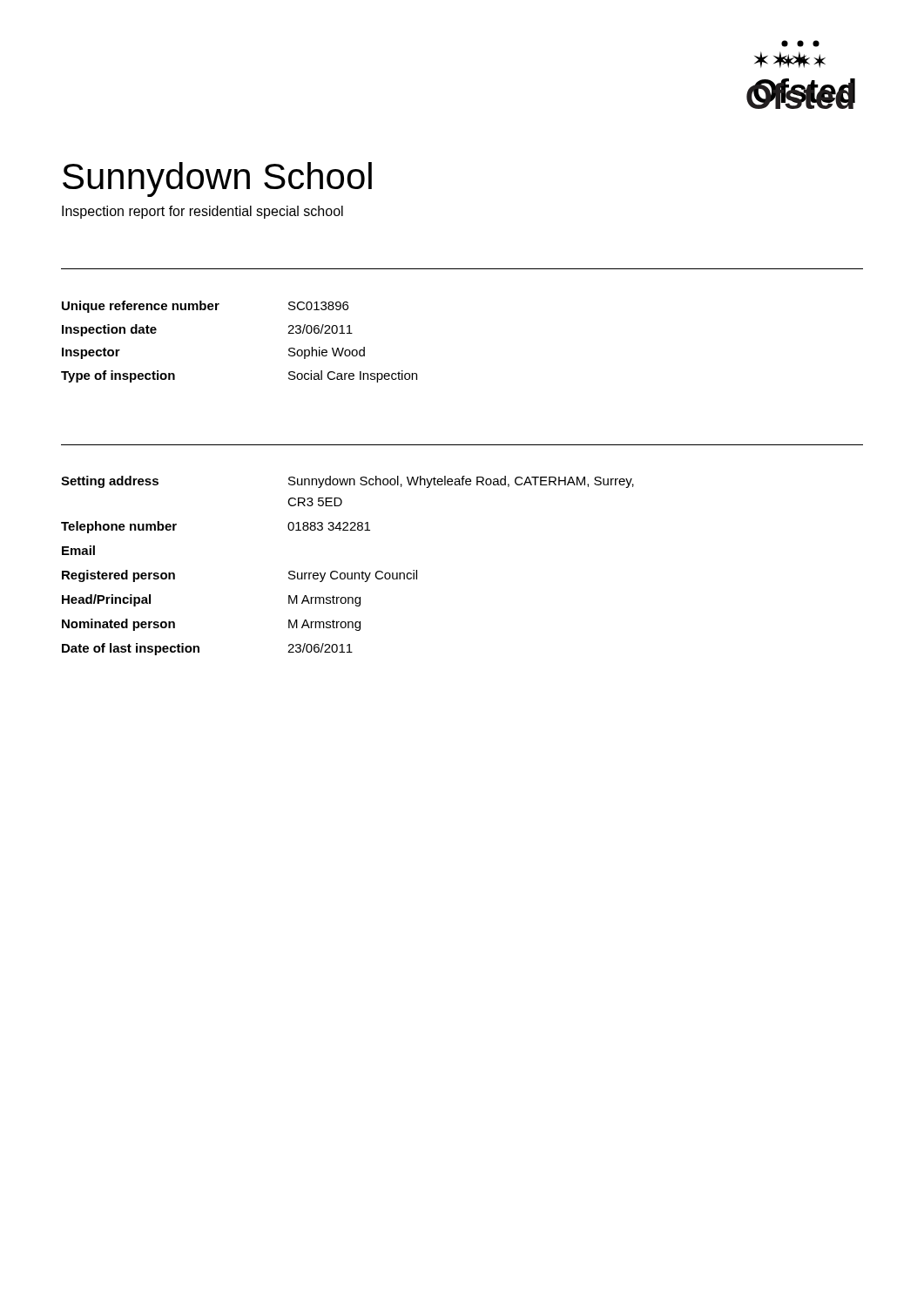
Task: Locate the element starting "Sunnydown School"
Action: coord(217,179)
